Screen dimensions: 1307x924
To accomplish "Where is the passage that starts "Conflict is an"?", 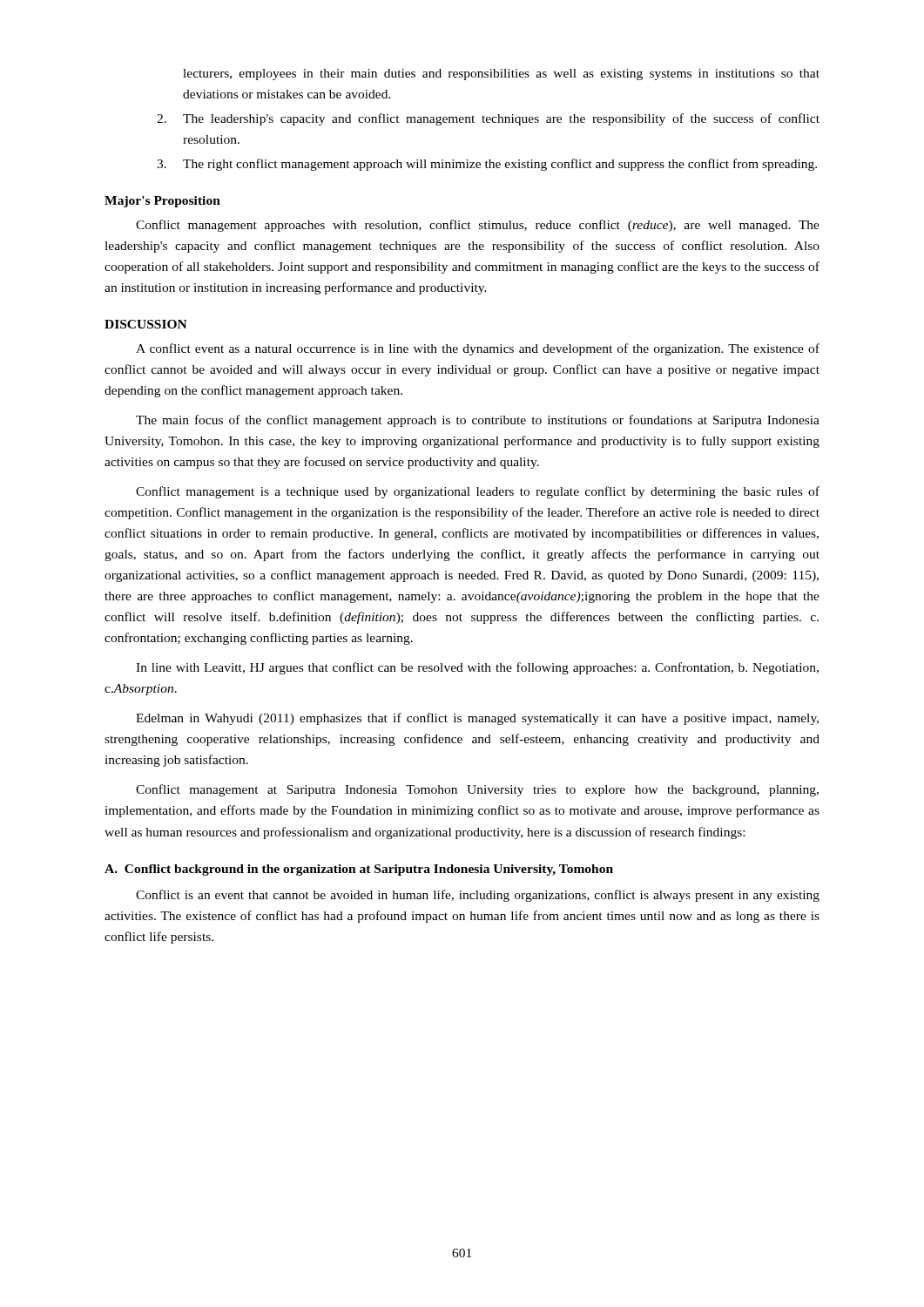I will (462, 915).
